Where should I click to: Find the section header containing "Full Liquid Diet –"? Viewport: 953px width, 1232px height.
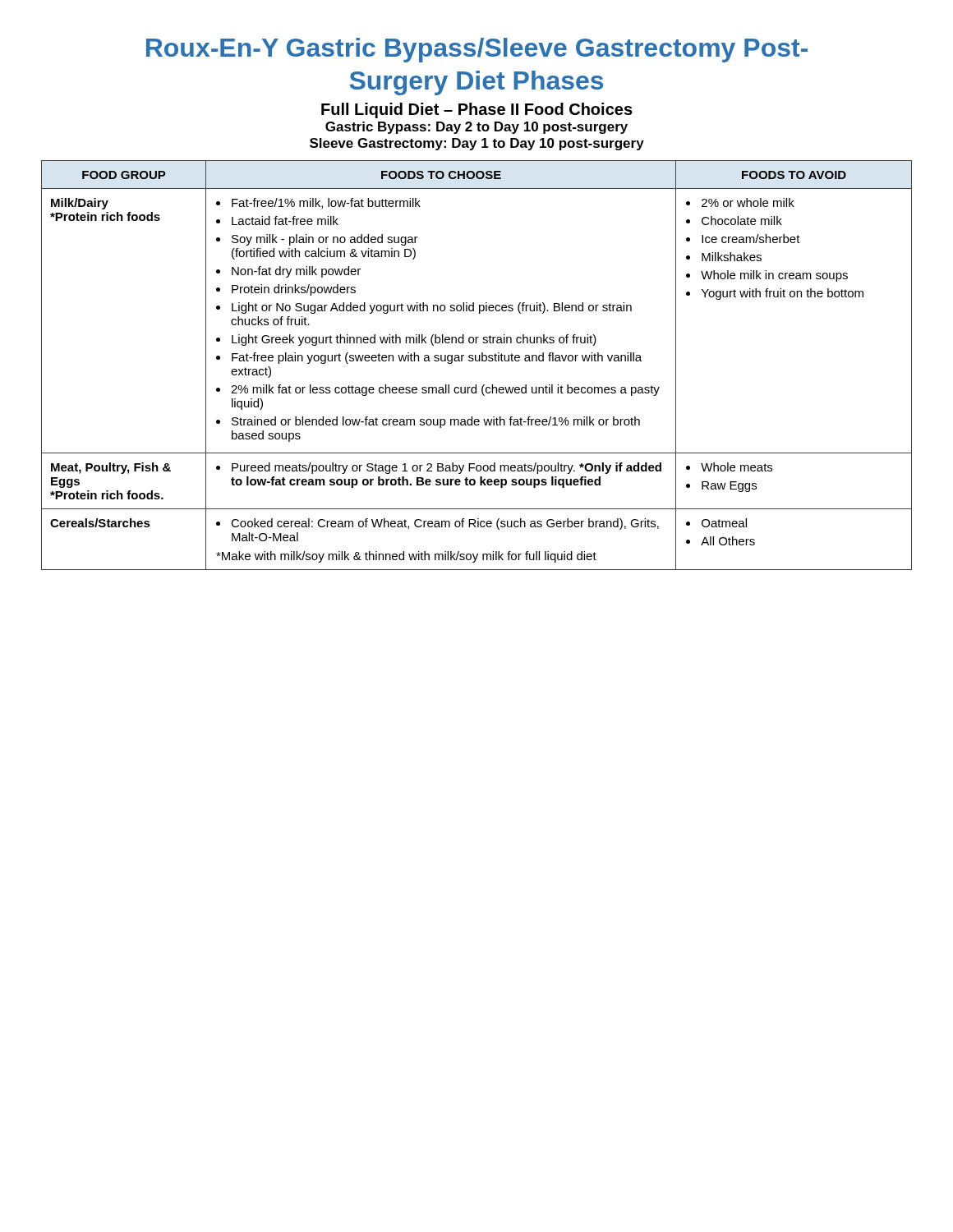click(476, 126)
